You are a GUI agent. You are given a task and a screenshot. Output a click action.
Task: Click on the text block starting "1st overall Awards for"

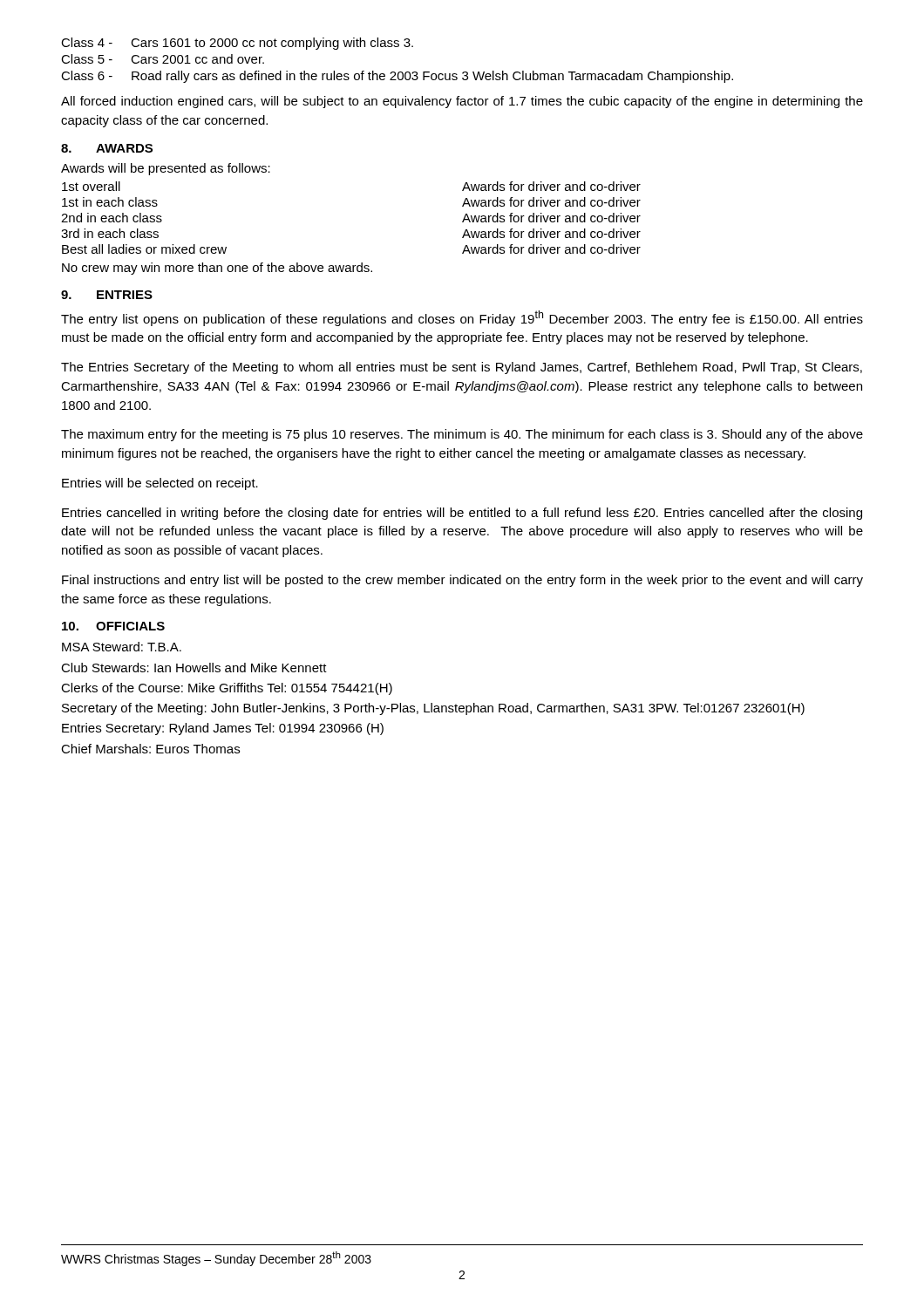pos(462,186)
